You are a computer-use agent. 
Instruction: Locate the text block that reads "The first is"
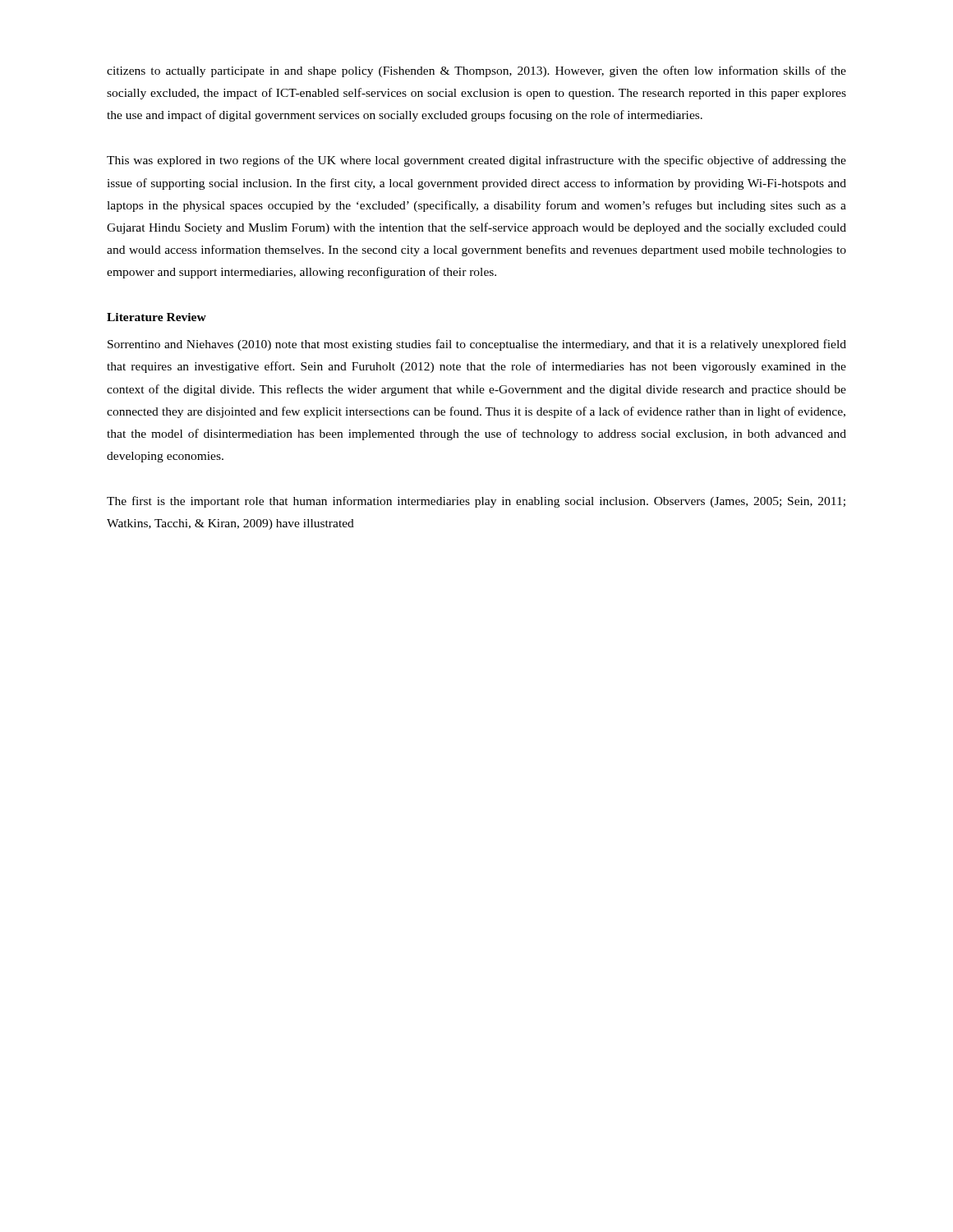pos(476,512)
